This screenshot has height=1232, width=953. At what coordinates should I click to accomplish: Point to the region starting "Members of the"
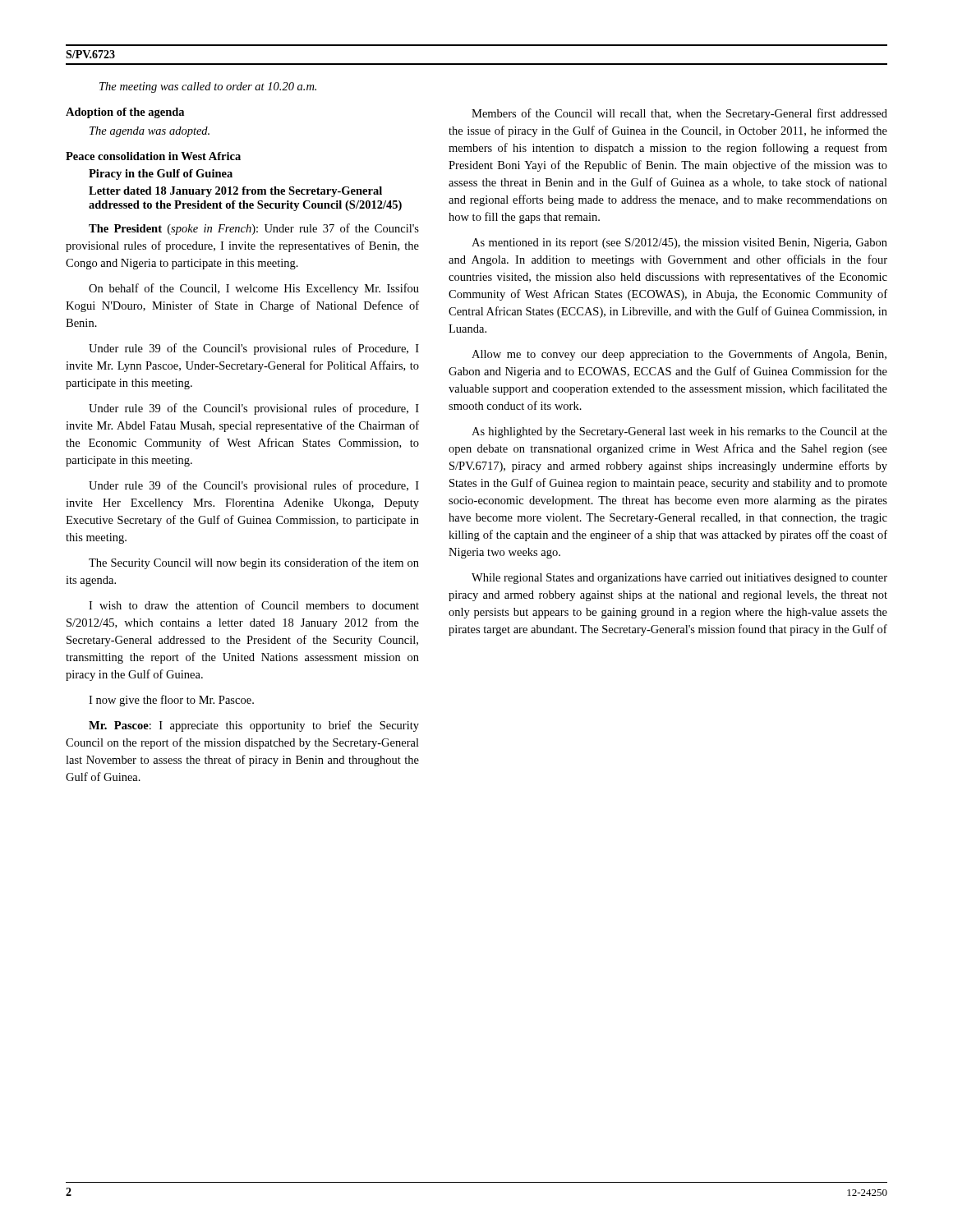coord(668,372)
